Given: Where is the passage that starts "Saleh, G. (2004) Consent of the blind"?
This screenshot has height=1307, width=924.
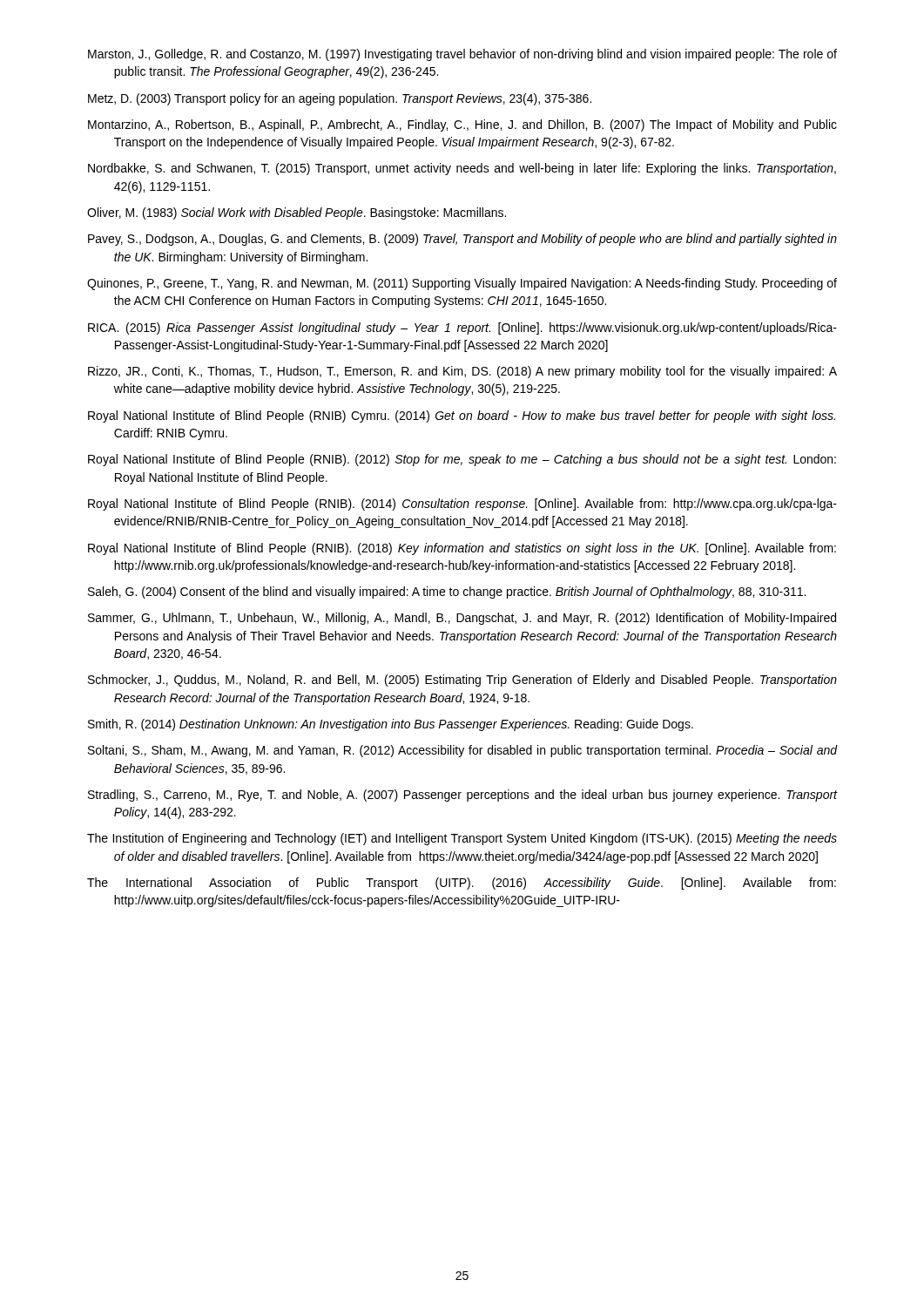Looking at the screenshot, I should pos(447,592).
